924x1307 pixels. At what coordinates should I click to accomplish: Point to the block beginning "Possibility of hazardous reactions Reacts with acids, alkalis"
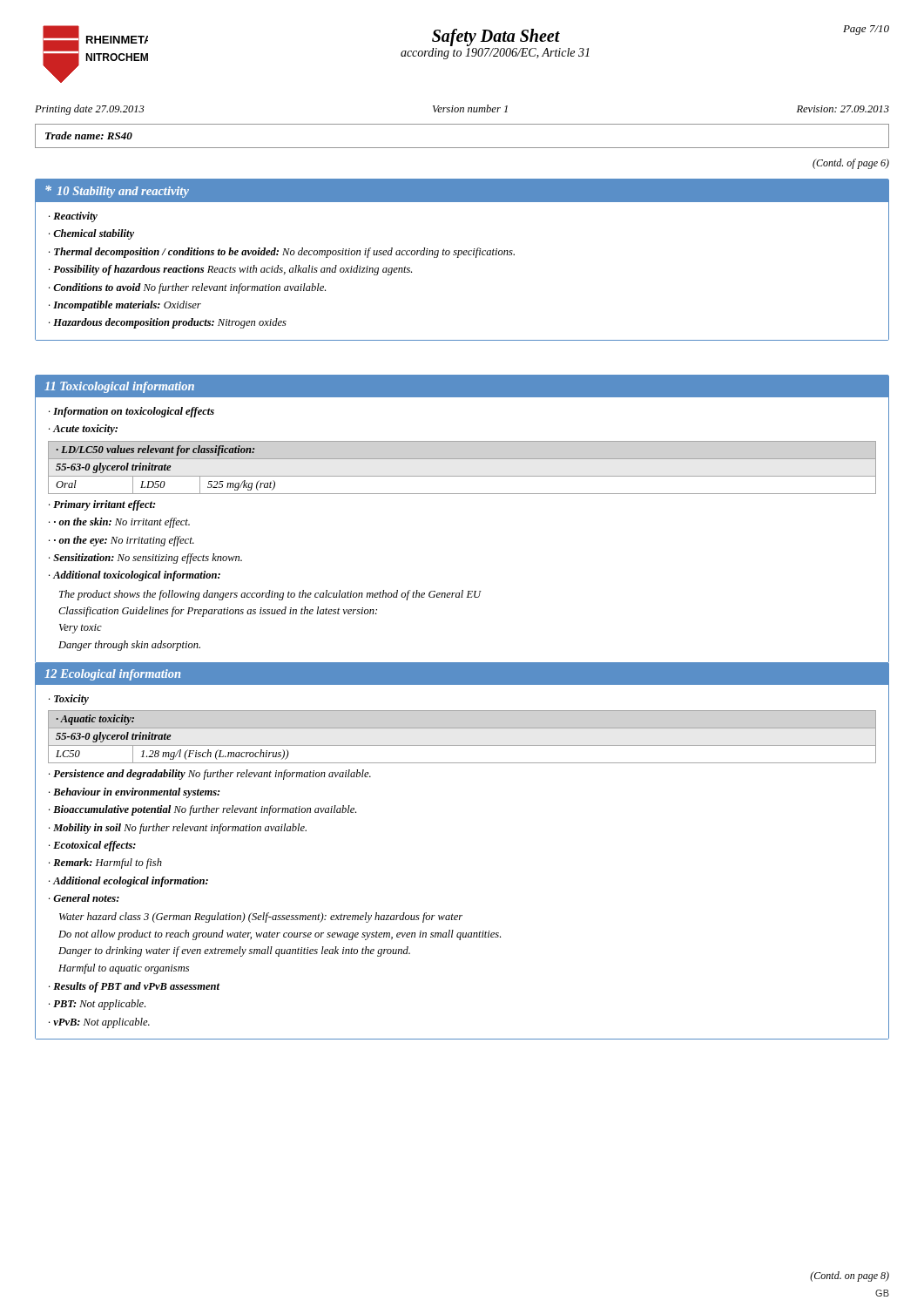233,269
